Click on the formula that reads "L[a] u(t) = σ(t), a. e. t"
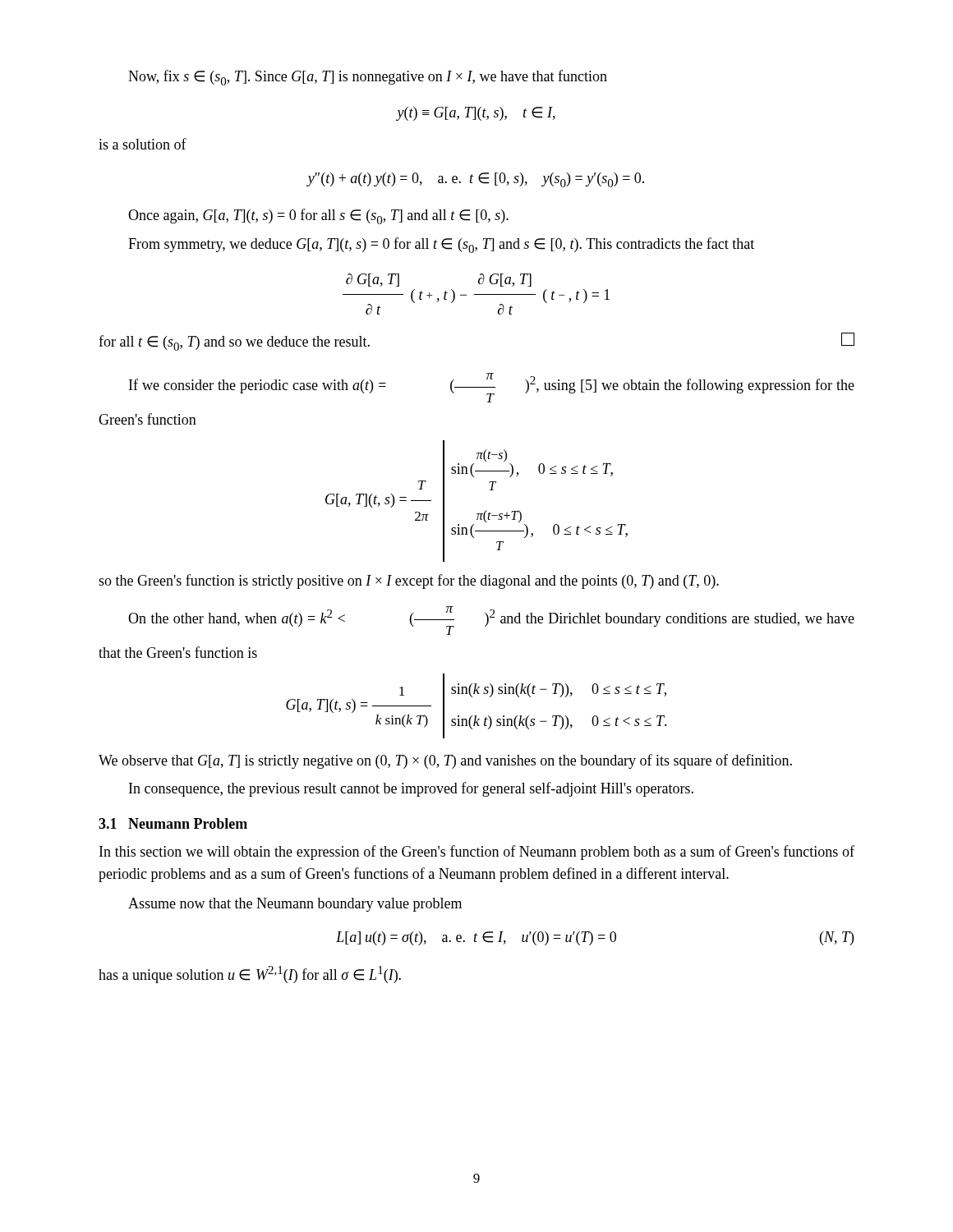953x1232 pixels. [476, 938]
